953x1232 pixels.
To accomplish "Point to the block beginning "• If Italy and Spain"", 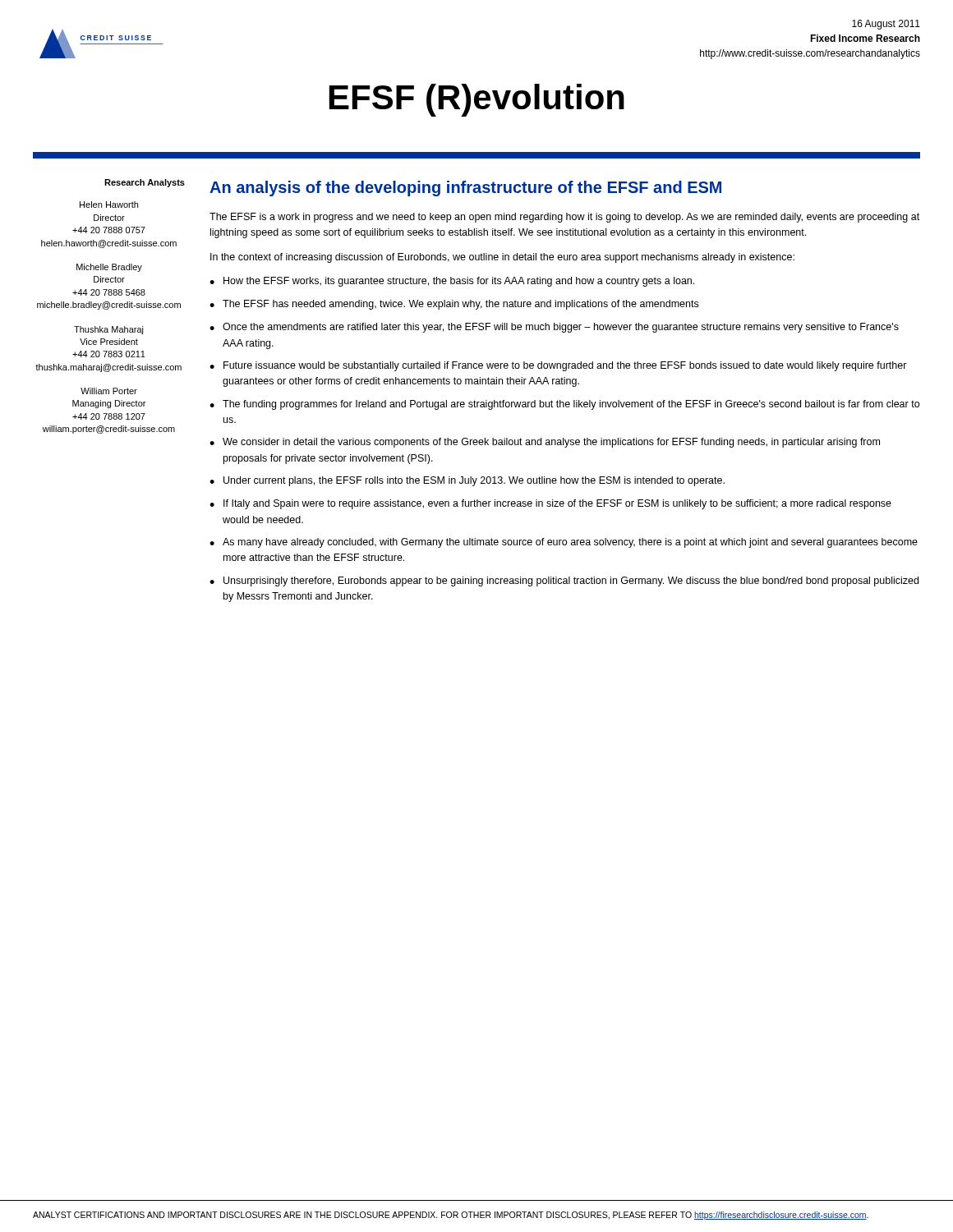I will pyautogui.click(x=565, y=512).
